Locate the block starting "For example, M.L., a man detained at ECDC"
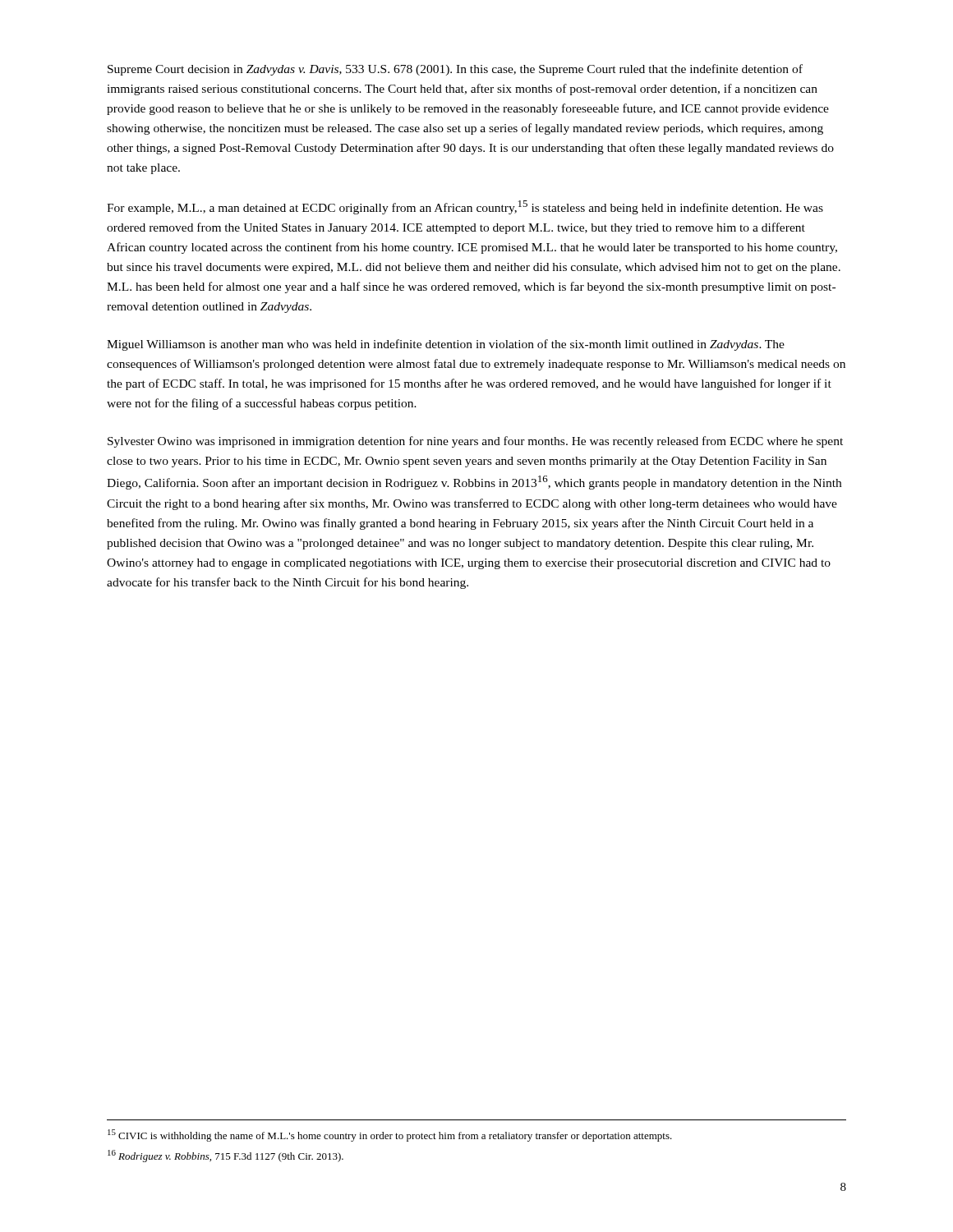This screenshot has height=1232, width=953. coord(474,255)
